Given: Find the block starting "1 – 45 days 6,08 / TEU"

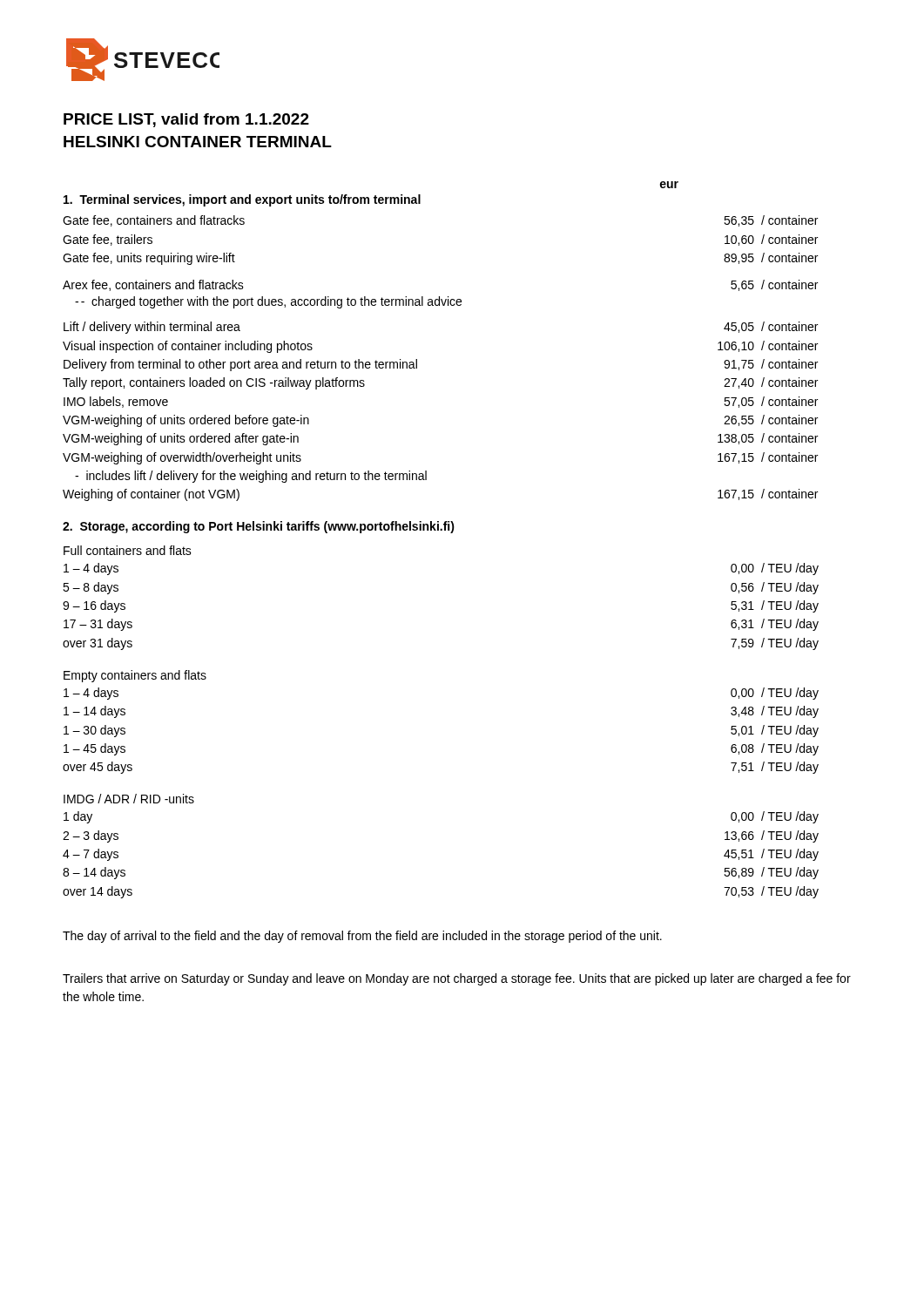Looking at the screenshot, I should pyautogui.click(x=94, y=748).
